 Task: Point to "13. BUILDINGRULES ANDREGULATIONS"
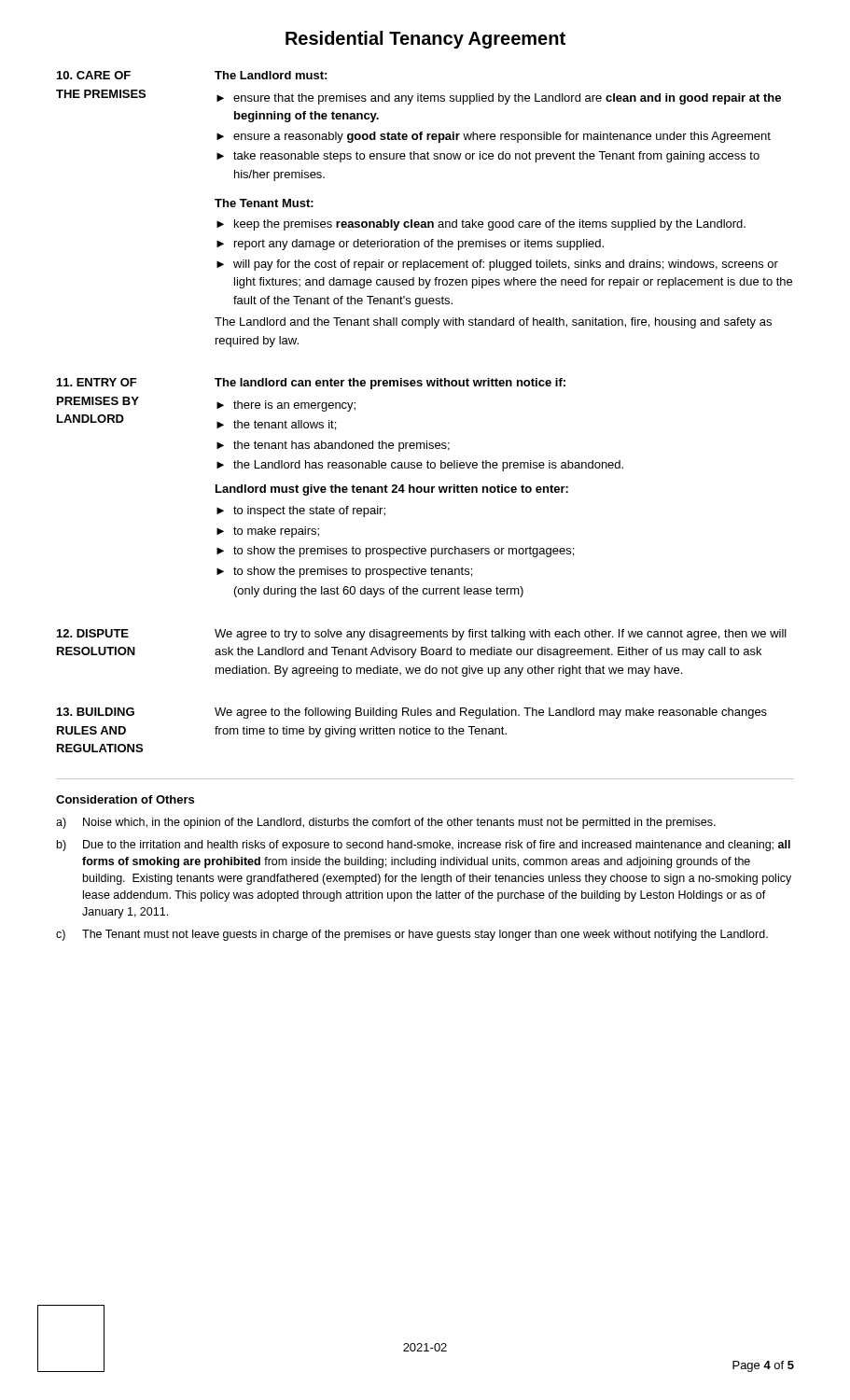100,730
